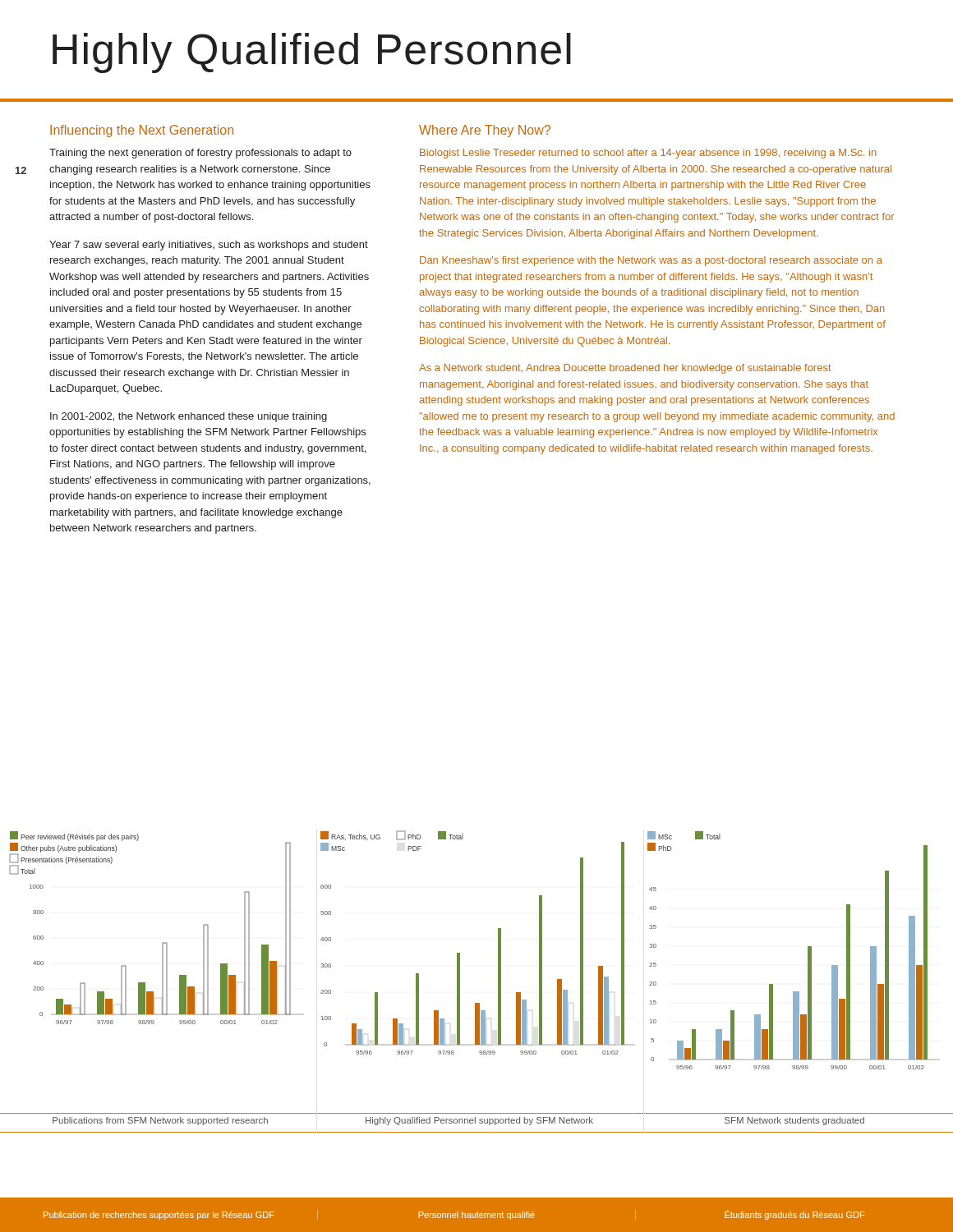Viewport: 953px width, 1232px height.
Task: Locate the block of text that opens with "Year 7 saw several early initiatives, such as"
Action: pos(209,316)
